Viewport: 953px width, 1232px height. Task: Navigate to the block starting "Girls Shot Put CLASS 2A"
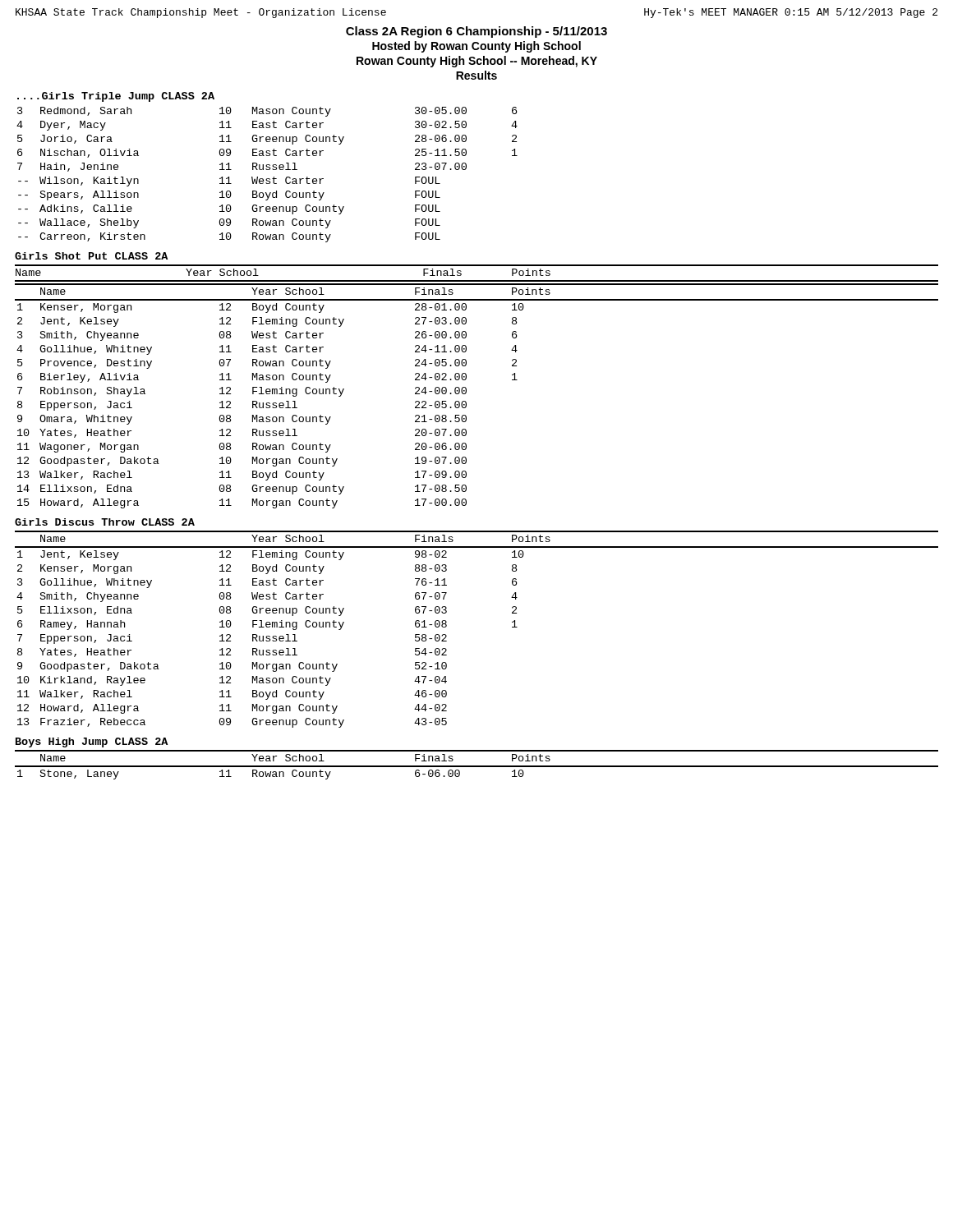(91, 257)
